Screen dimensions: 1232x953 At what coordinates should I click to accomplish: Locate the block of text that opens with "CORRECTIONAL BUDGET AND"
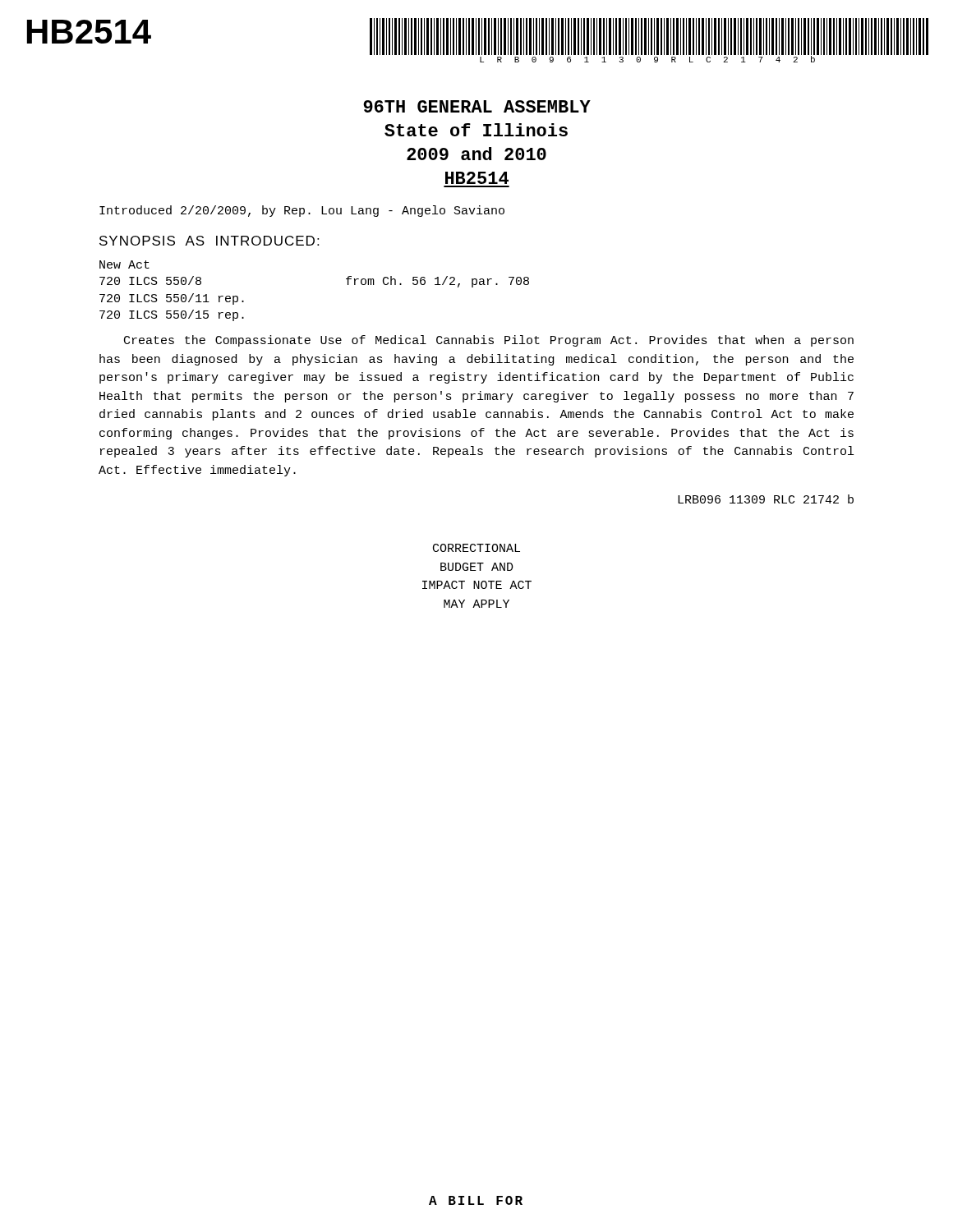(476, 577)
